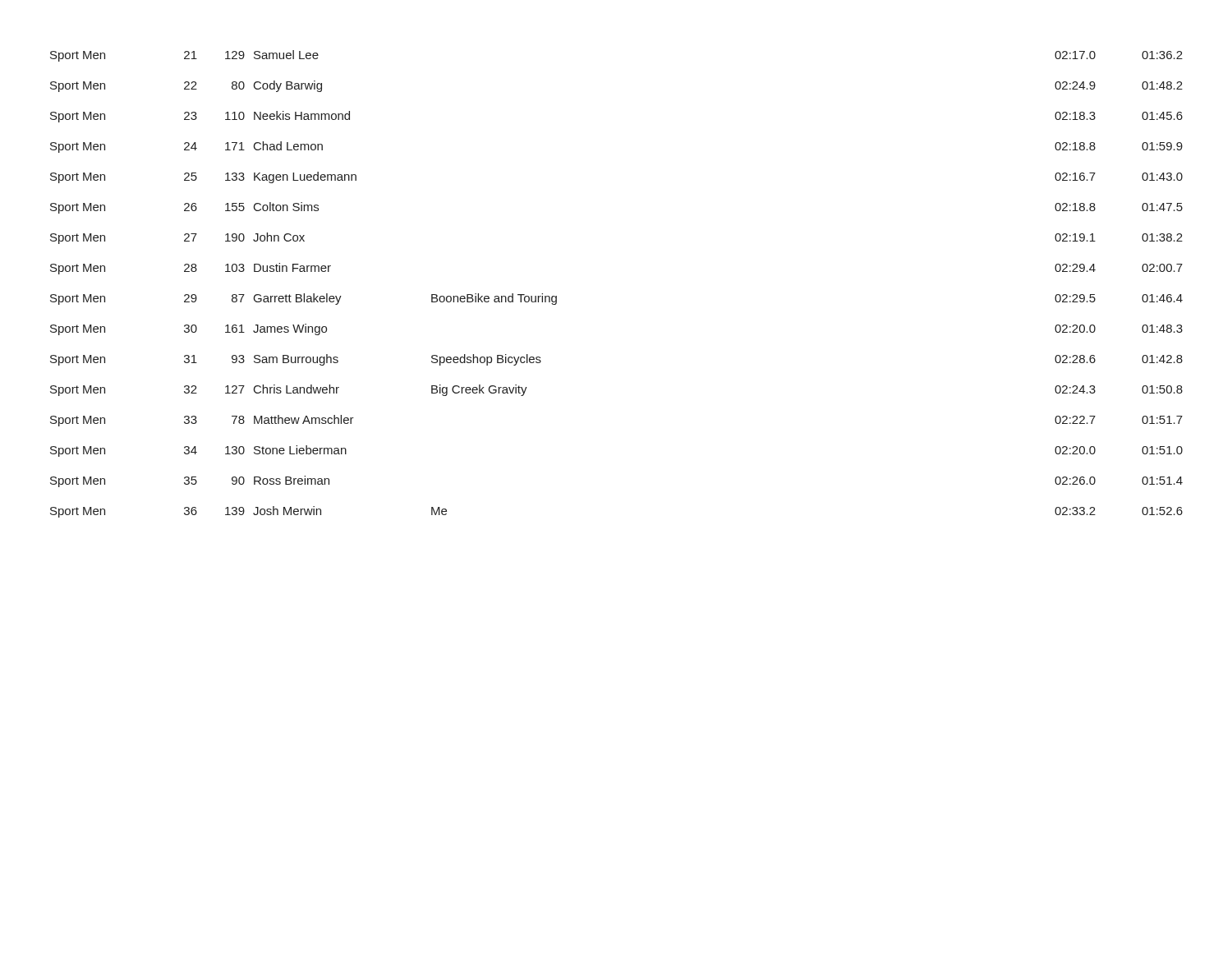Select the passage starting "Sport Men 32 127 Chris"
This screenshot has height=953, width=1232.
[x=77, y=390]
